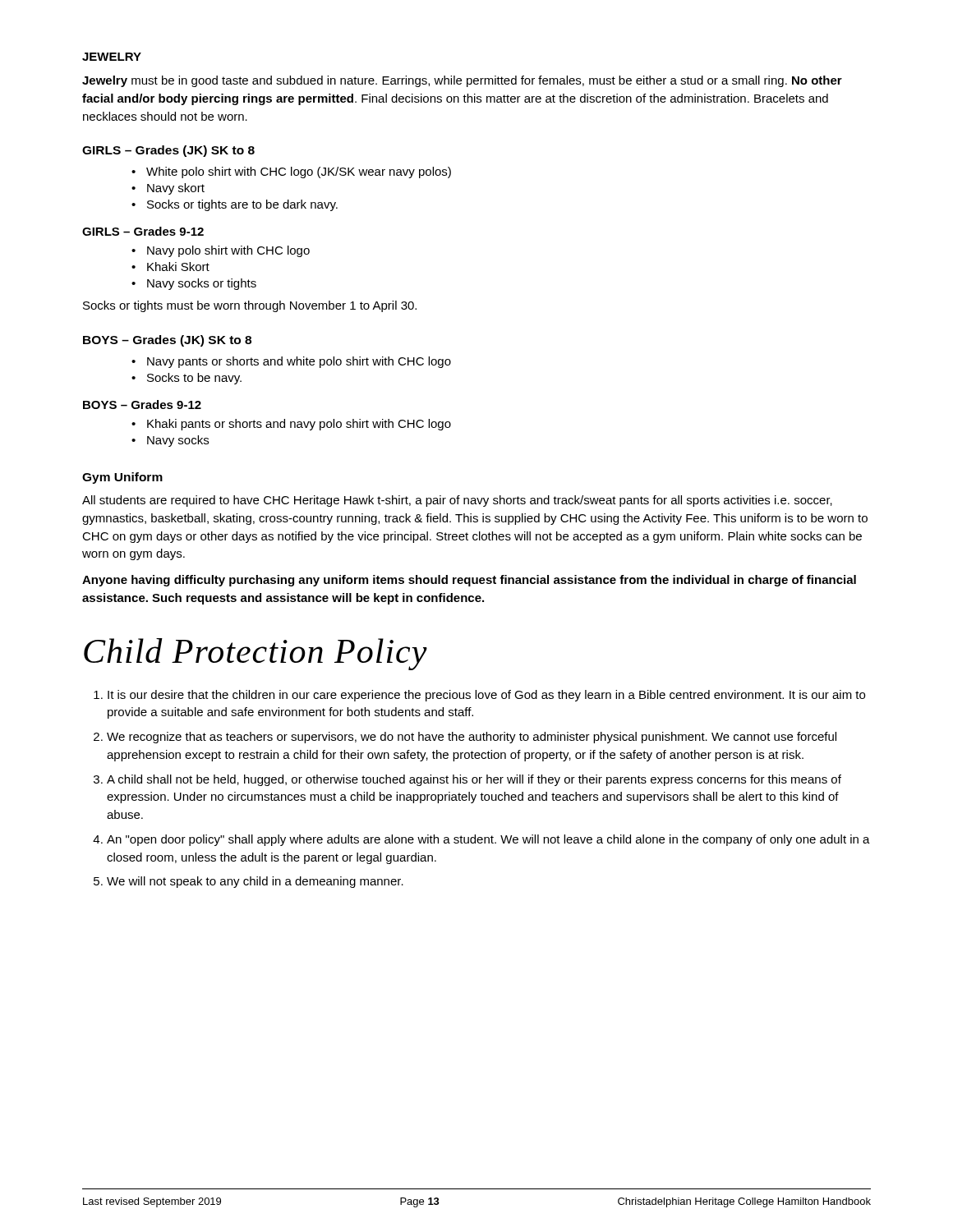Click on the list item that reads "We recognize that"
The height and width of the screenshot is (1232, 953).
472,745
